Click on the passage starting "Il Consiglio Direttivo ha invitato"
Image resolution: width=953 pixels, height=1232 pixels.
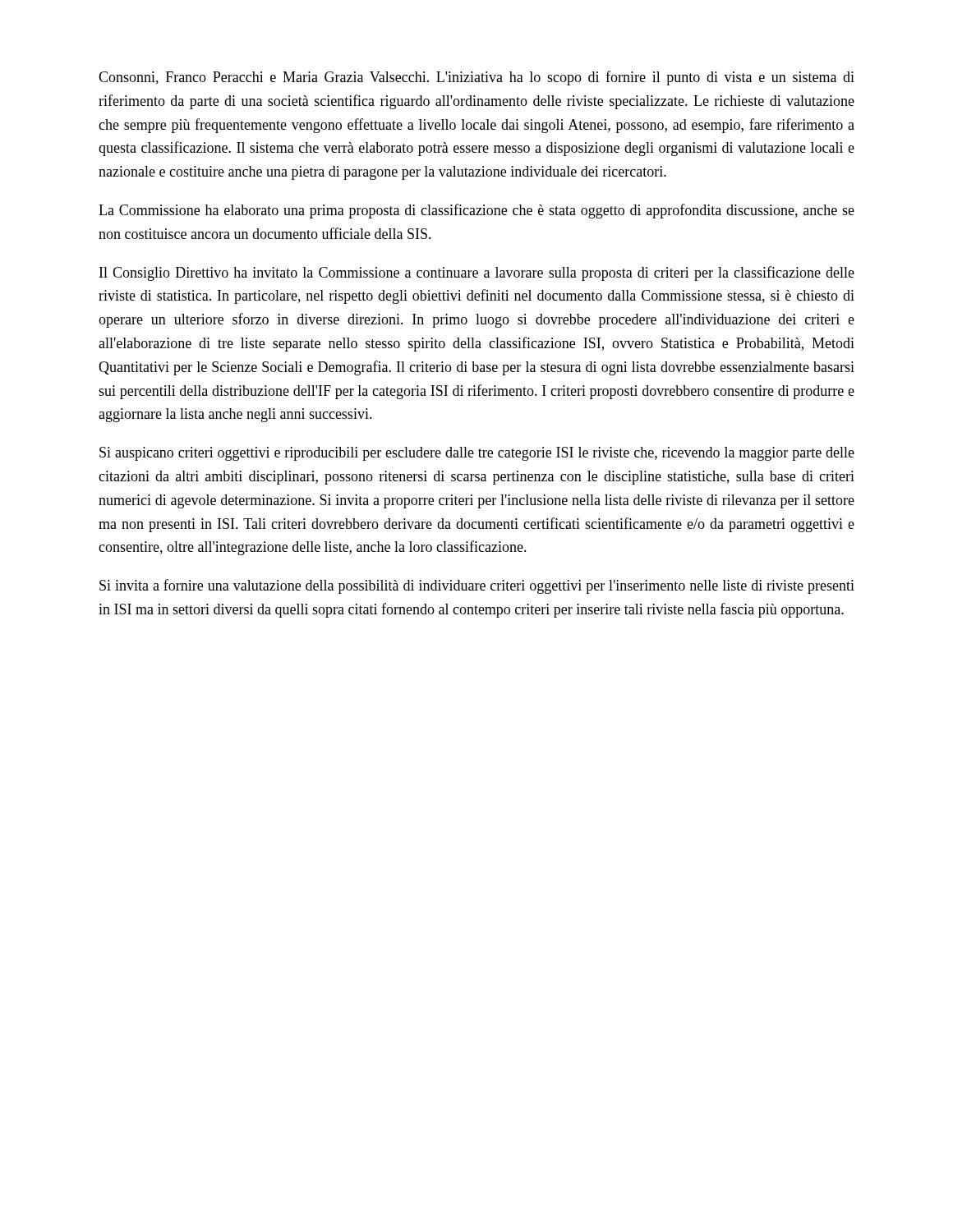point(476,343)
